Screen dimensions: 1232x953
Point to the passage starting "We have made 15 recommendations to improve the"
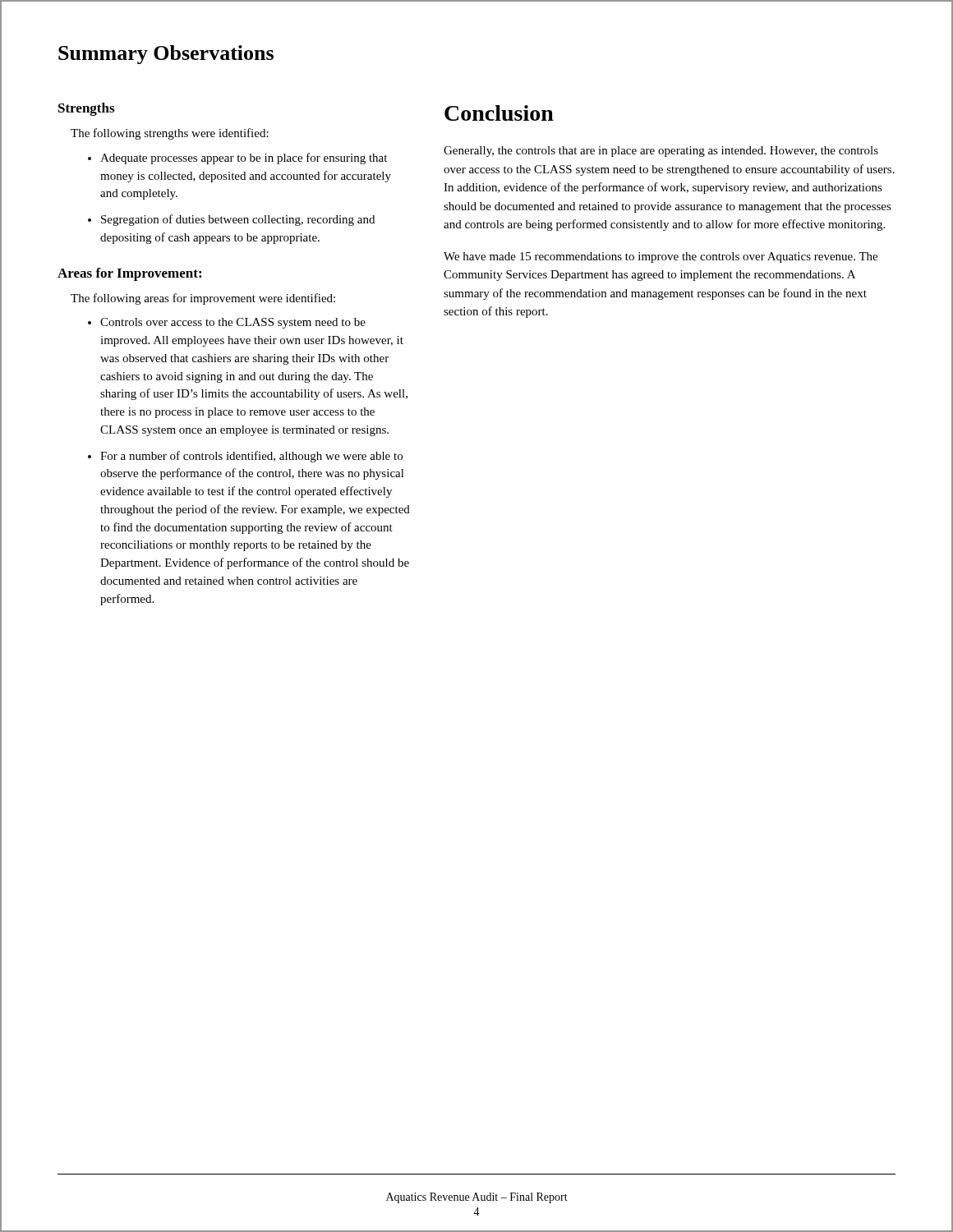pos(661,284)
